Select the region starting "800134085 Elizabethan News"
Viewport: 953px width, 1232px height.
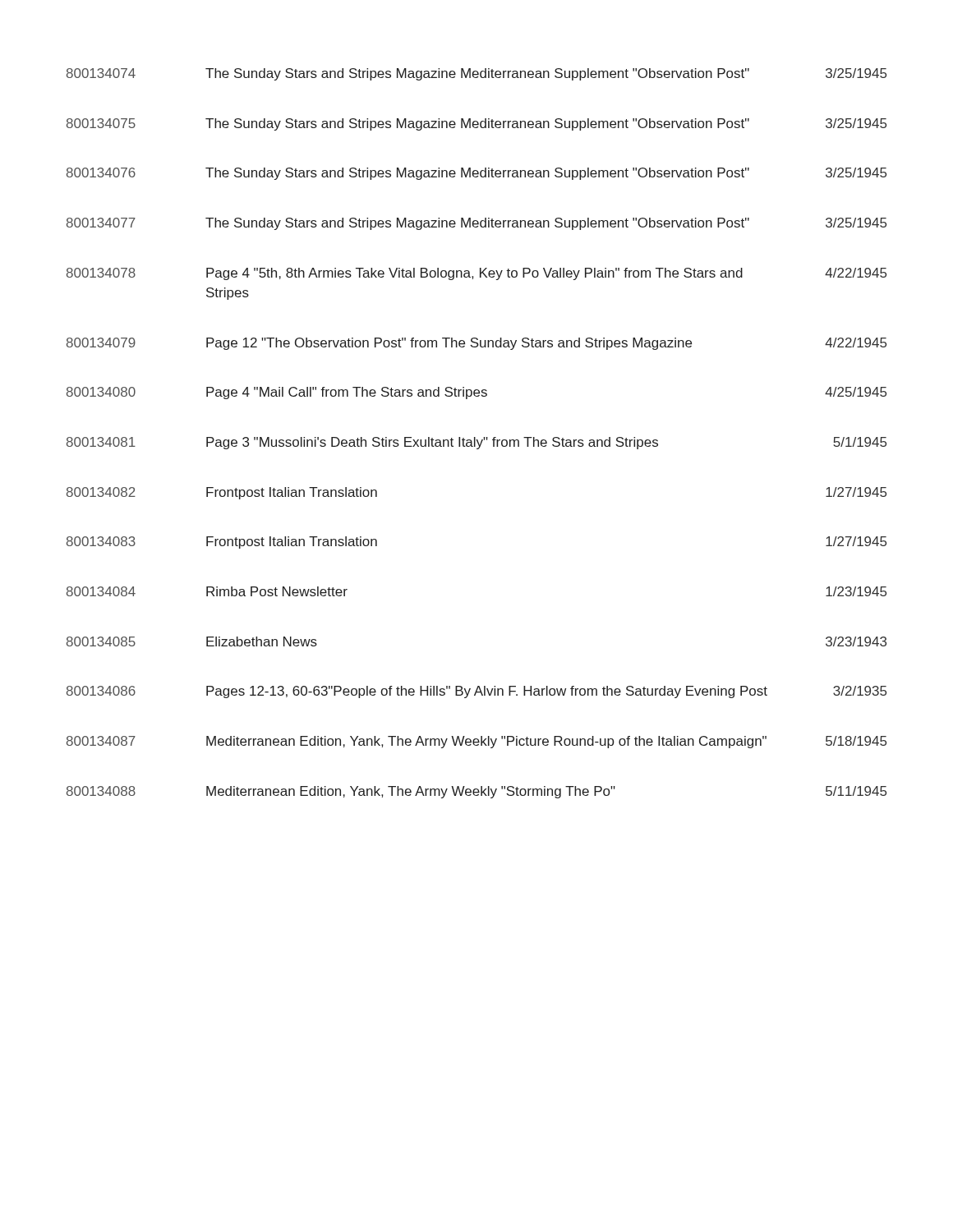(103, 642)
